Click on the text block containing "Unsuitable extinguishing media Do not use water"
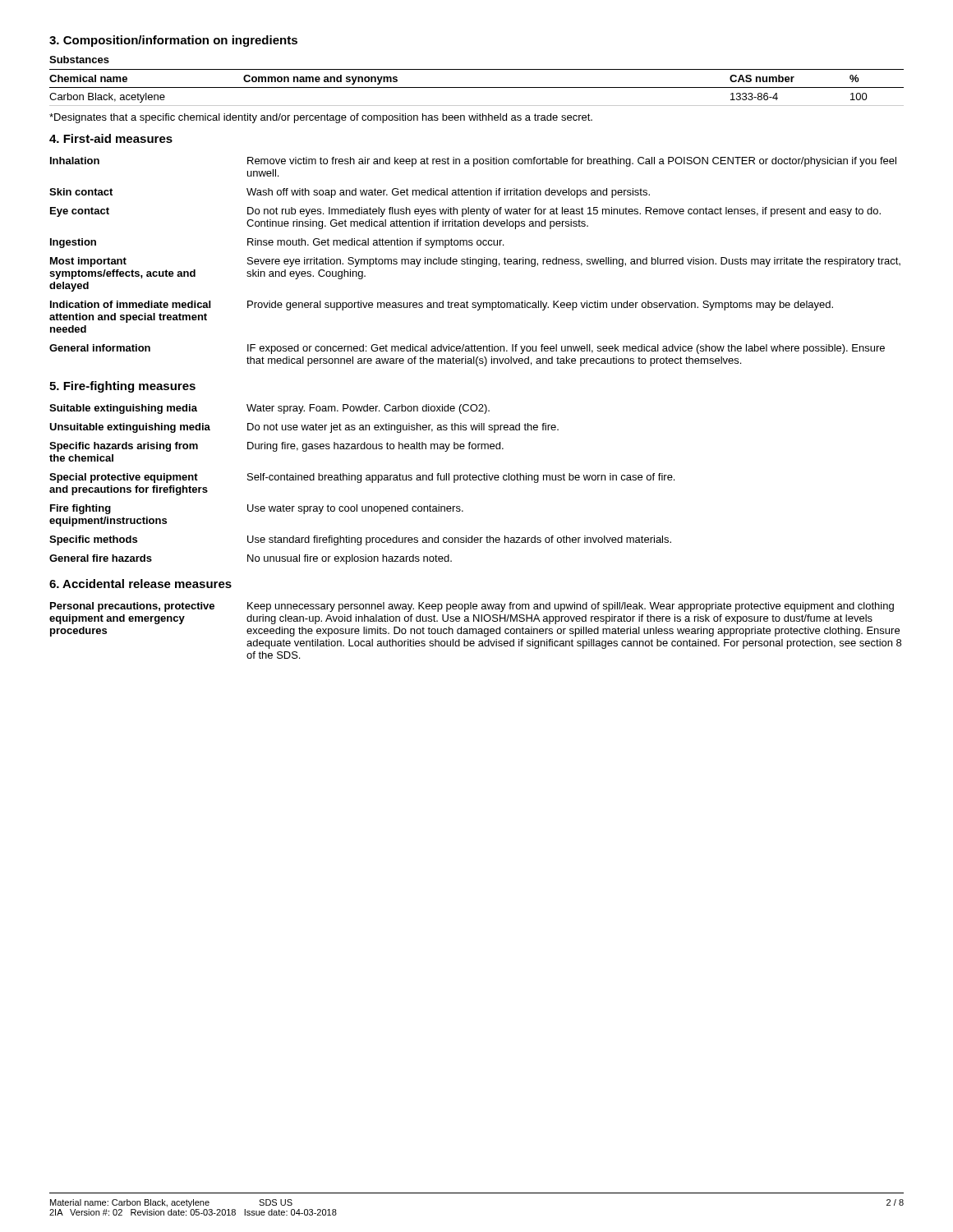Image resolution: width=953 pixels, height=1232 pixels. pyautogui.click(x=476, y=428)
